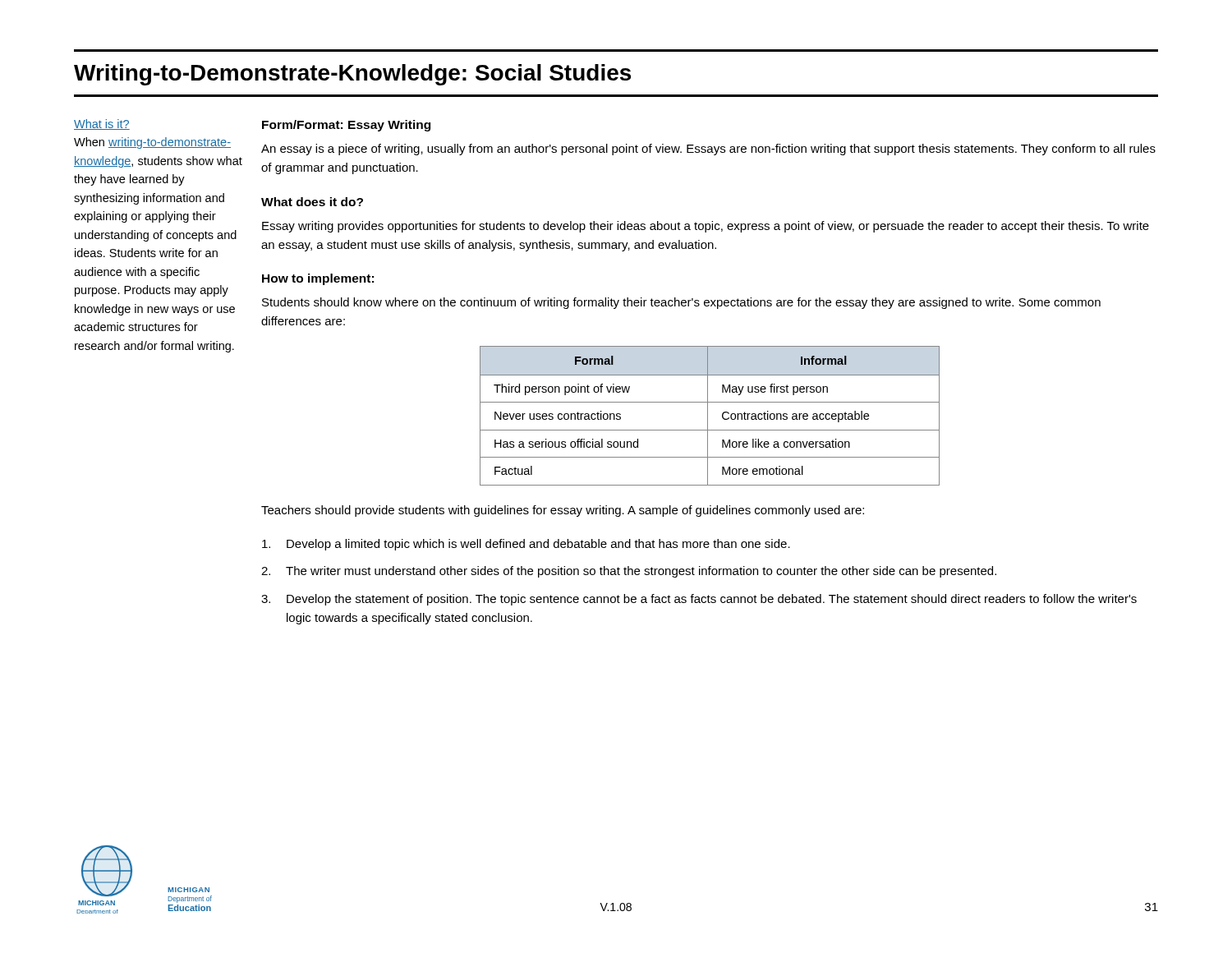Click on the logo

tap(143, 877)
